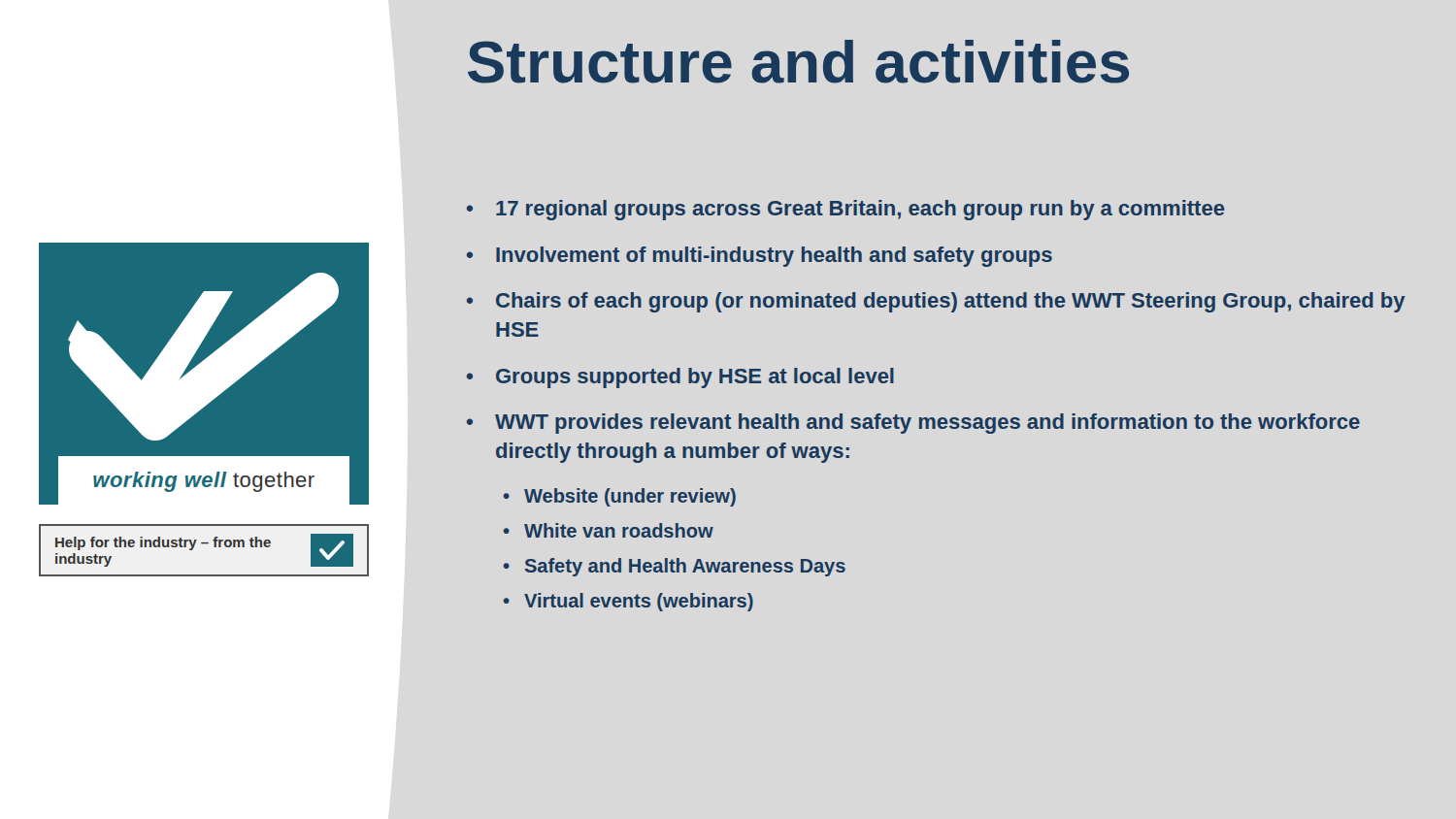Viewport: 1456px width, 819px height.
Task: Find "Safety and Health Awareness Days" on this page
Action: 685,566
